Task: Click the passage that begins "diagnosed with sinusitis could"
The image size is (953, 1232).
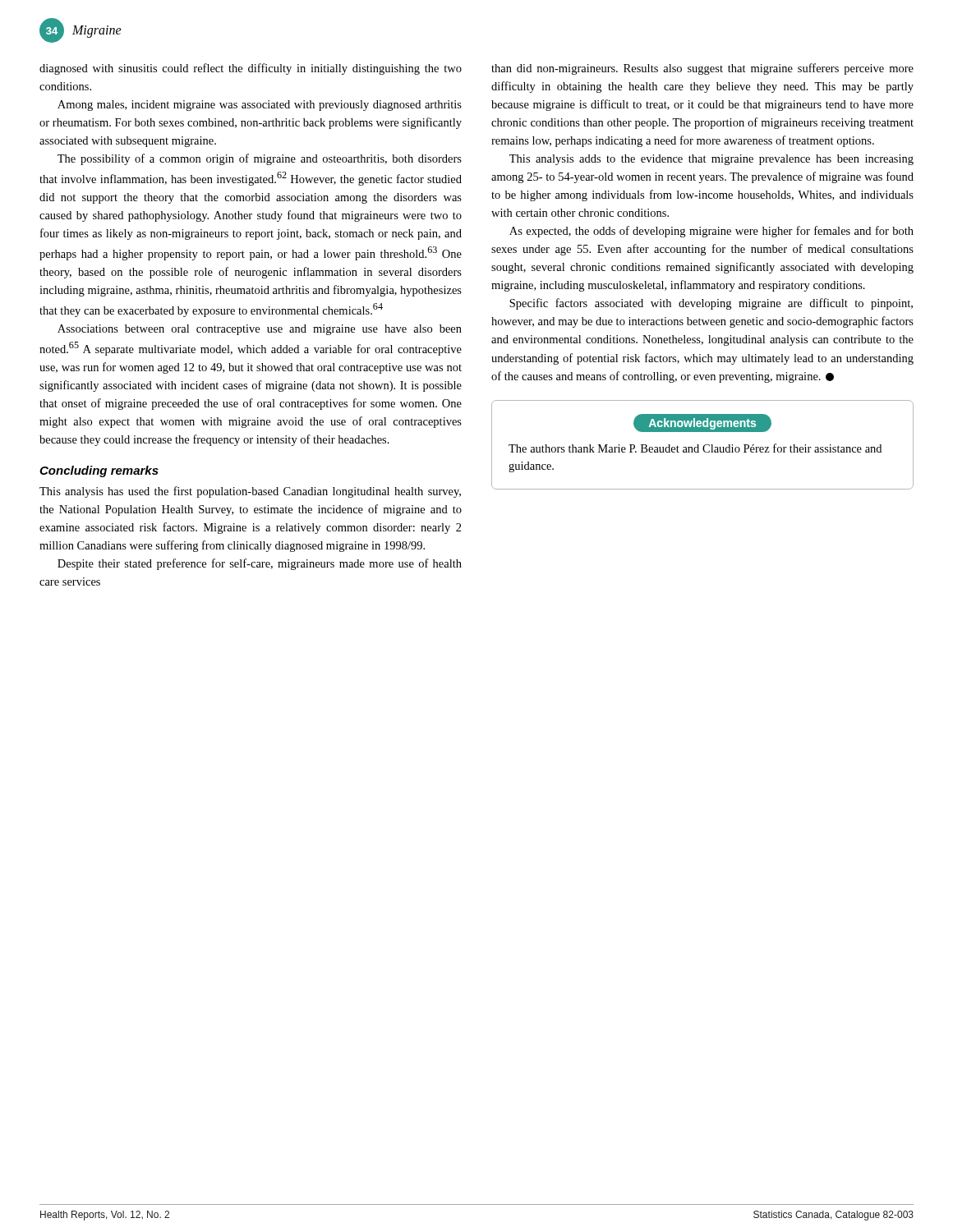Action: 251,254
